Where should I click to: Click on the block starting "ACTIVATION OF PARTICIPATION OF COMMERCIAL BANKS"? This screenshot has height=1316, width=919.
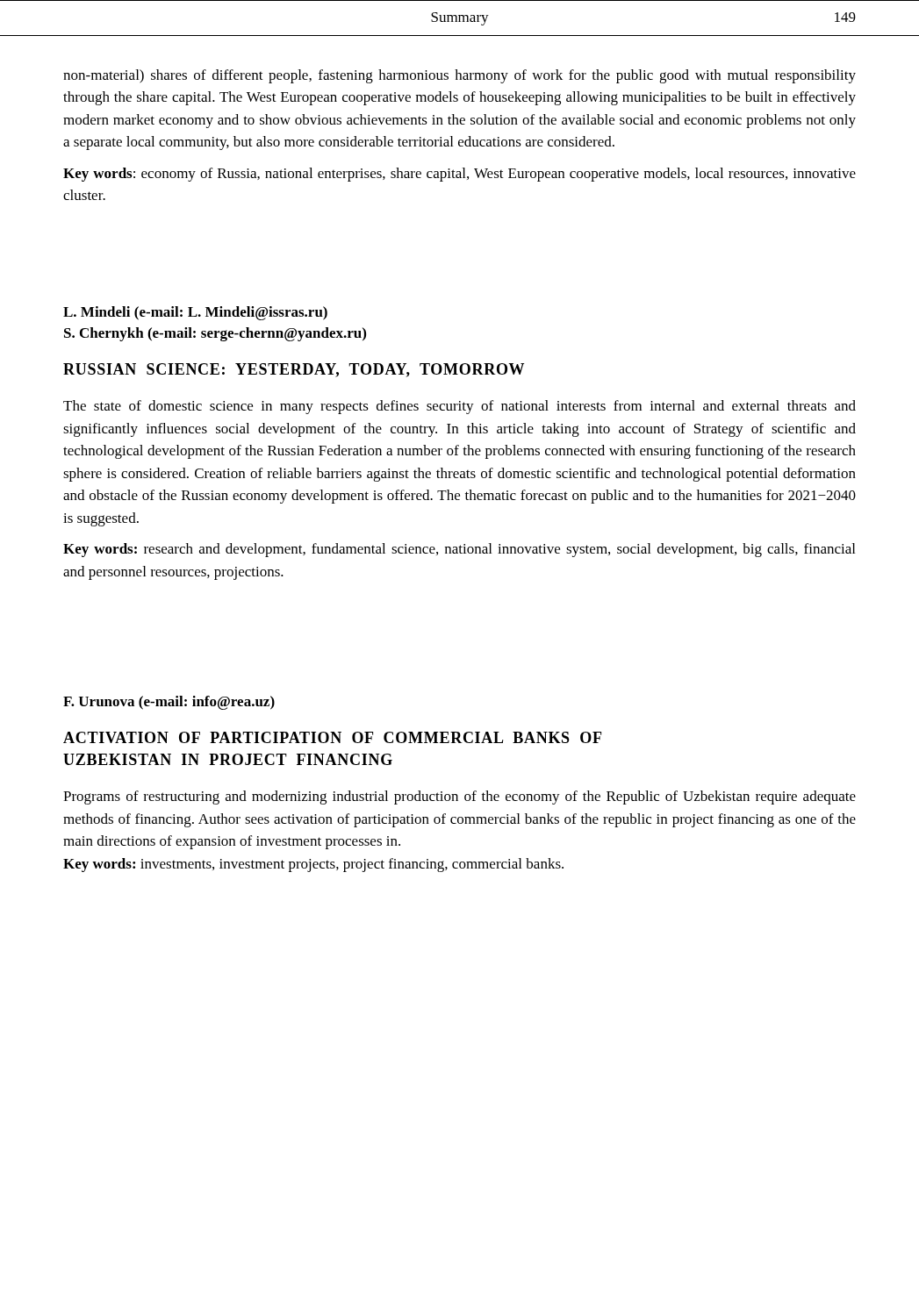click(x=333, y=749)
